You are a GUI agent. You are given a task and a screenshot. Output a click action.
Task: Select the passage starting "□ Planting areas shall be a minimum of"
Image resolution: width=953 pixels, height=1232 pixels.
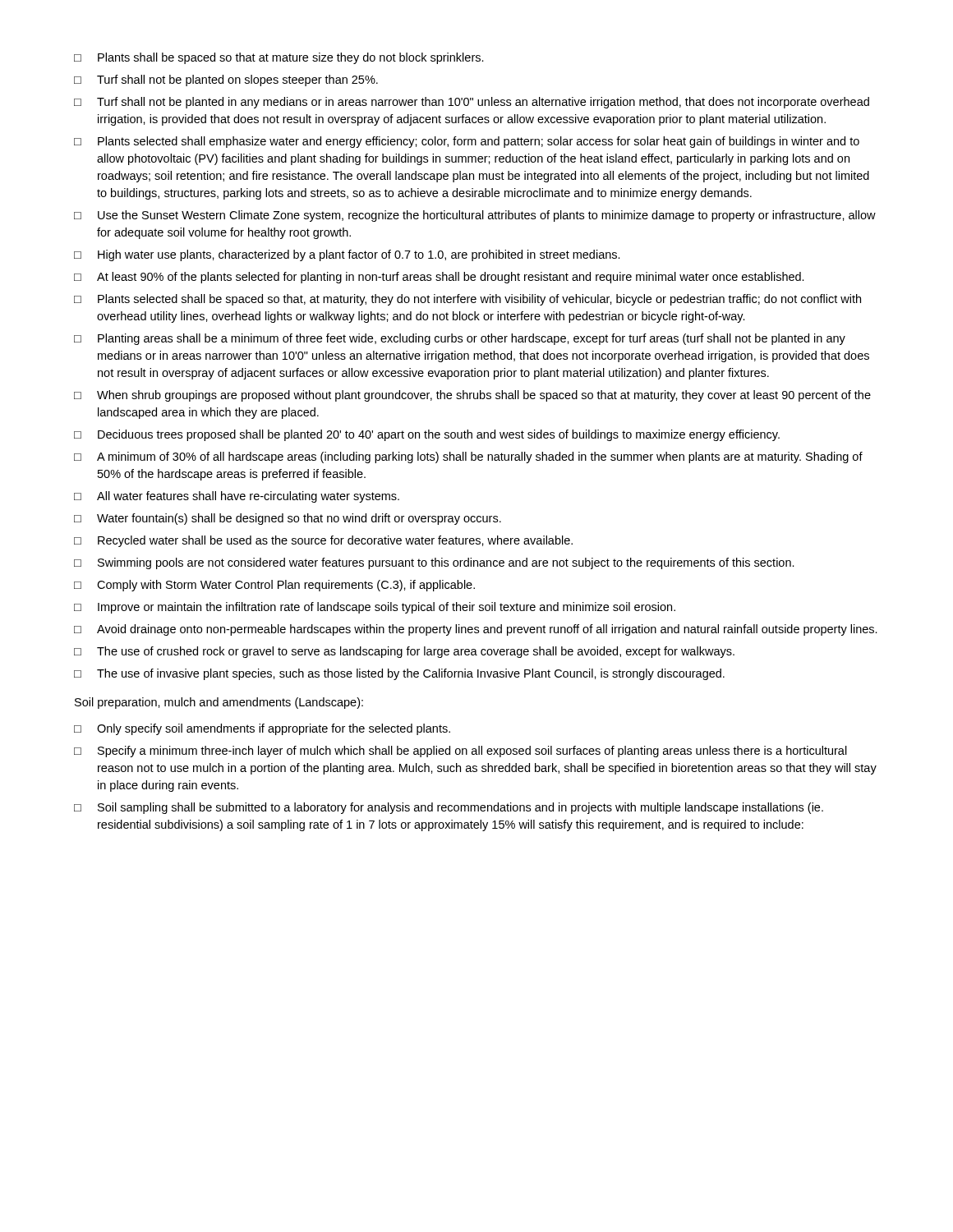coord(476,356)
